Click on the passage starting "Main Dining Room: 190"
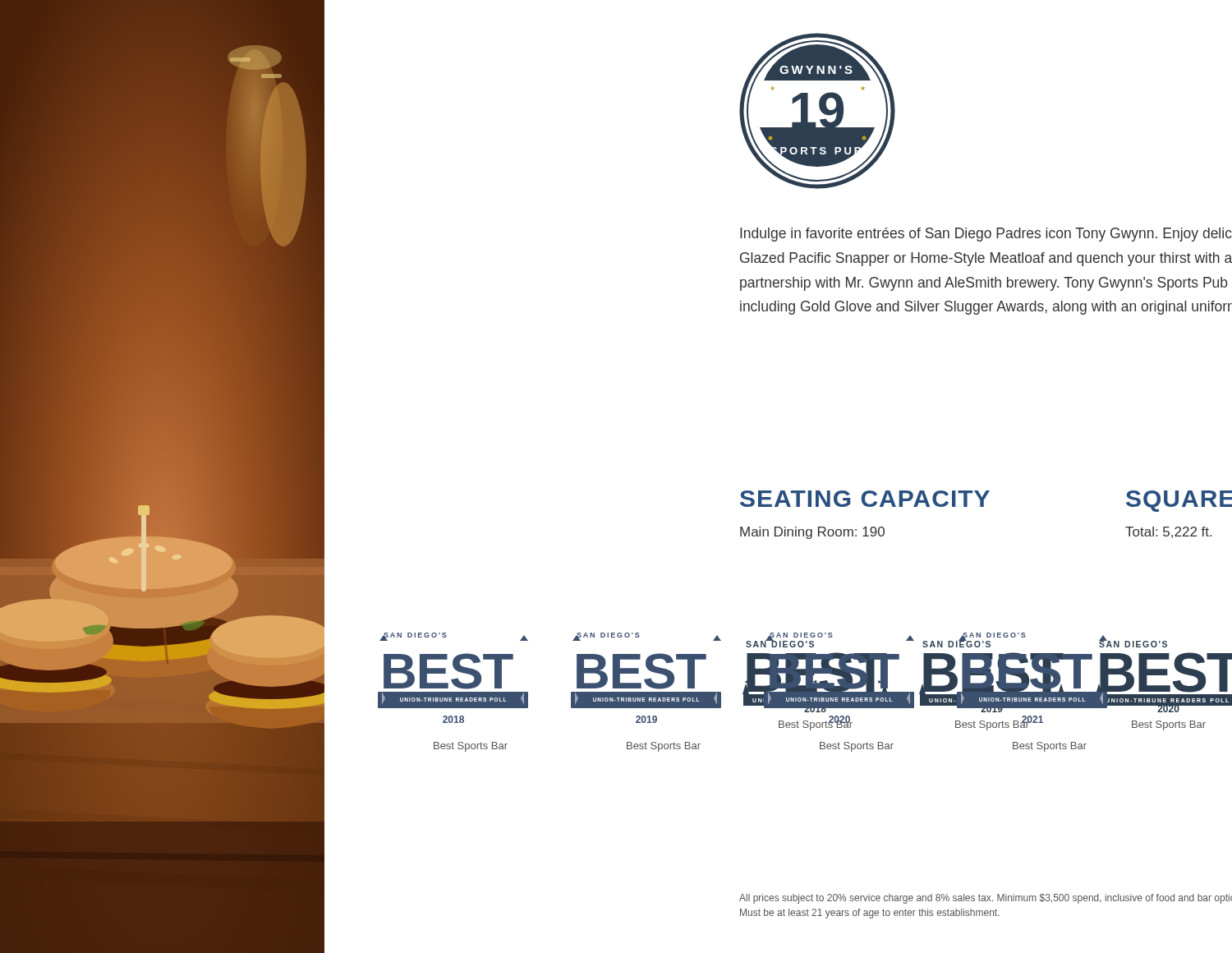The width and height of the screenshot is (1232, 953). point(812,533)
